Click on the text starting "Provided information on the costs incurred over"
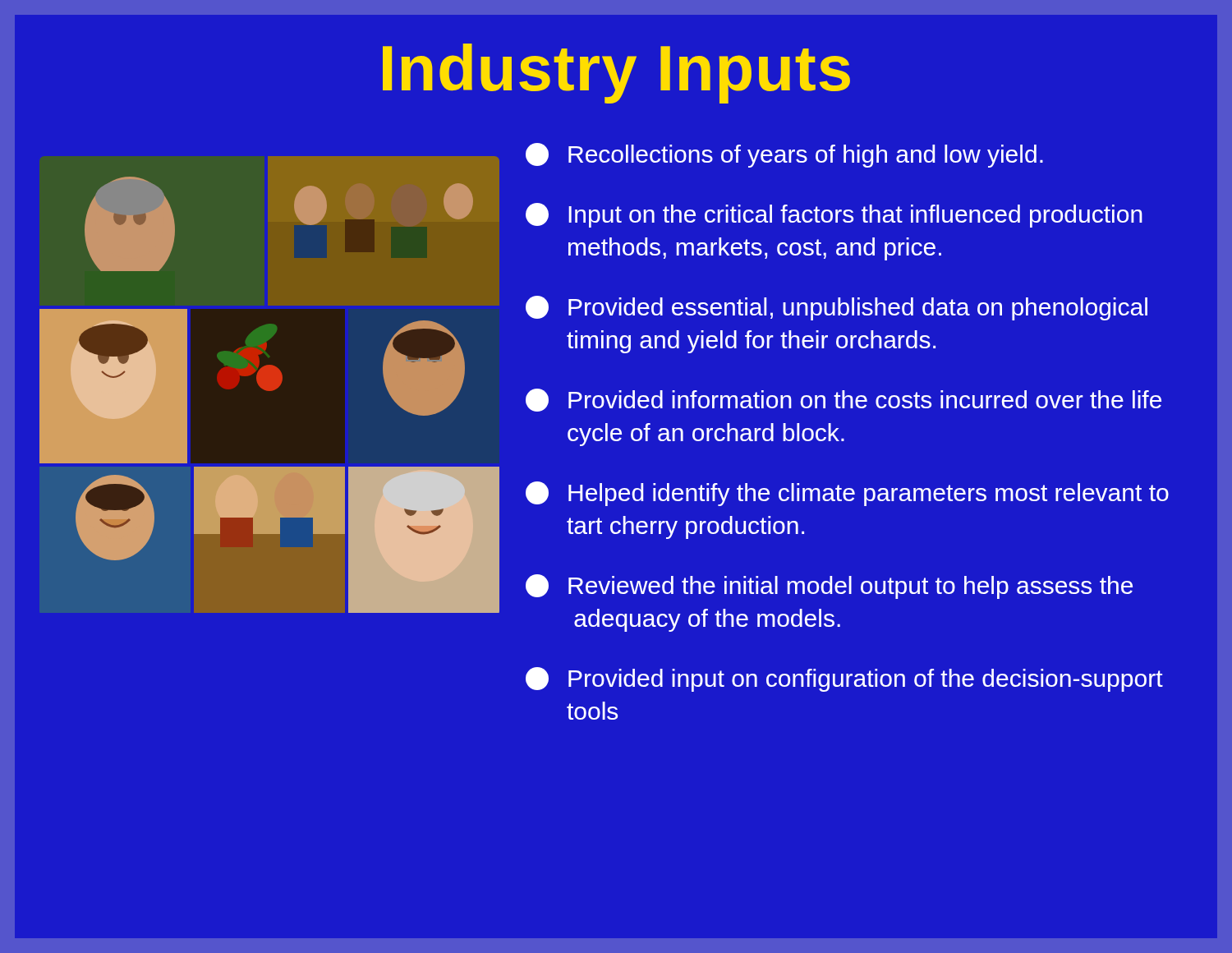1232x953 pixels. coord(858,417)
